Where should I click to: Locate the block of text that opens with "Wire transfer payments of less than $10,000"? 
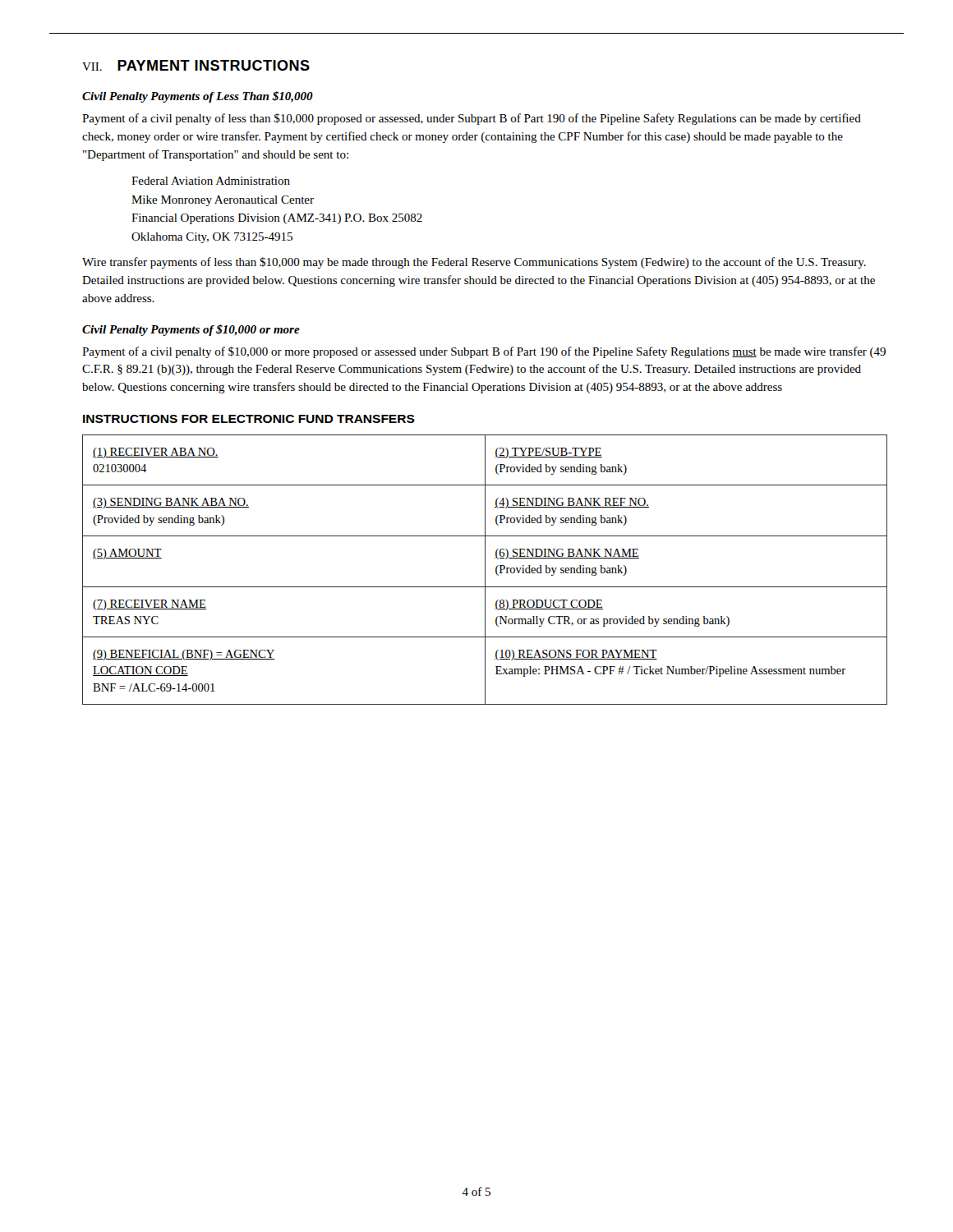click(479, 280)
